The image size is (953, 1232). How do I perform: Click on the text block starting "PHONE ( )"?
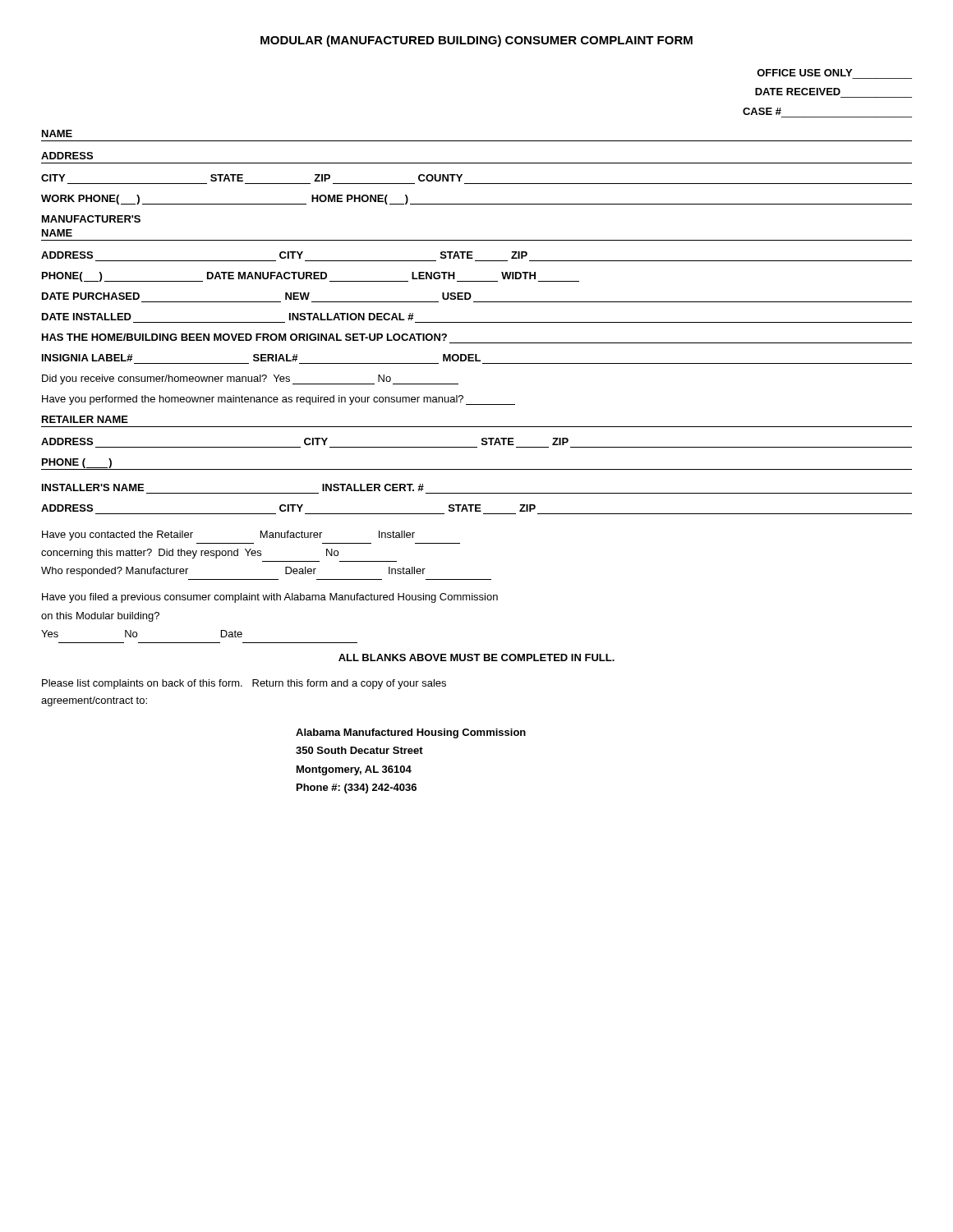[476, 462]
